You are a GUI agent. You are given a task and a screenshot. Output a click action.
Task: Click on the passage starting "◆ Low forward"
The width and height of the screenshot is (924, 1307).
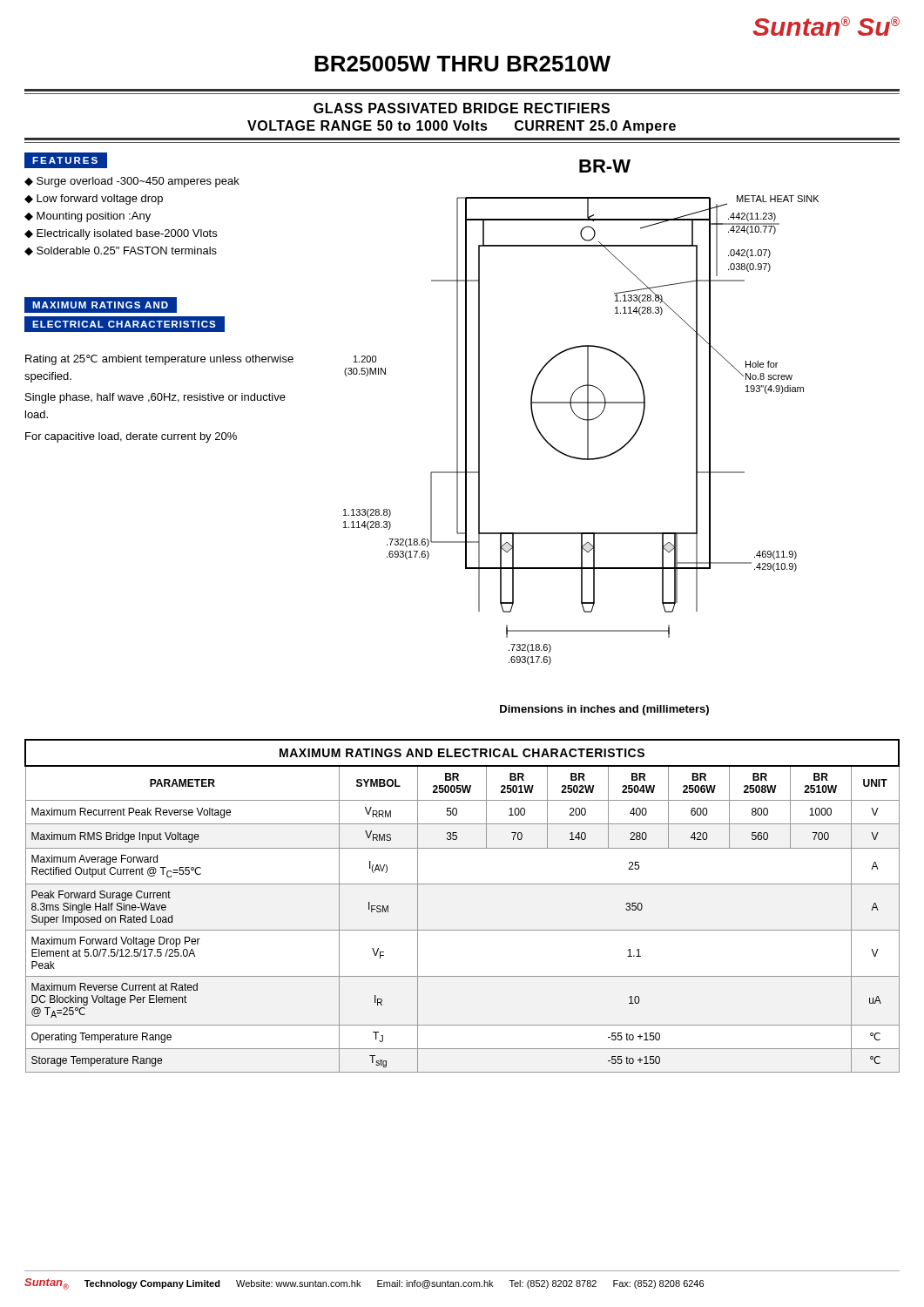coord(94,198)
